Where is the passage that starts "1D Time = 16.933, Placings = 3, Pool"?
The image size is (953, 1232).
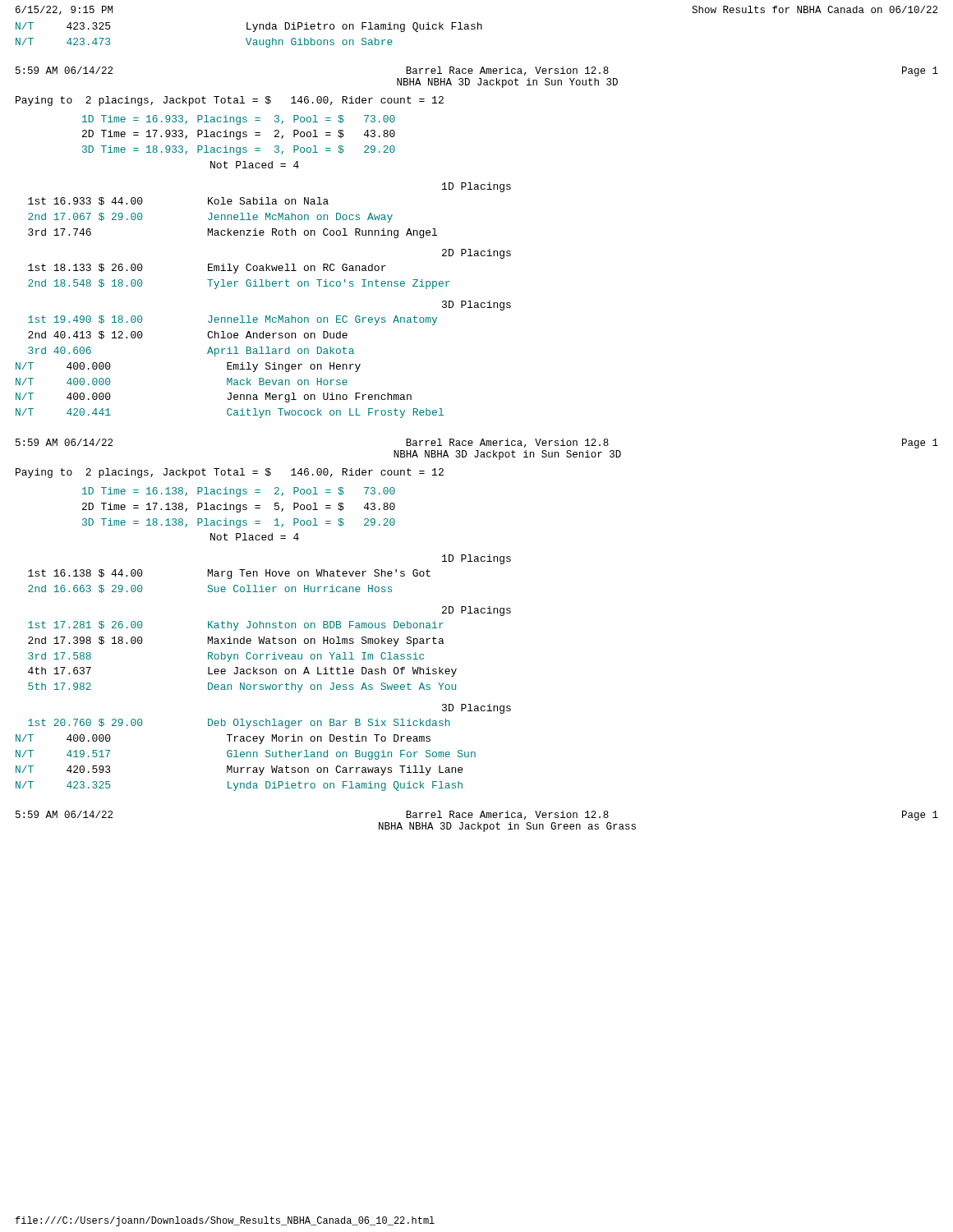239,120
